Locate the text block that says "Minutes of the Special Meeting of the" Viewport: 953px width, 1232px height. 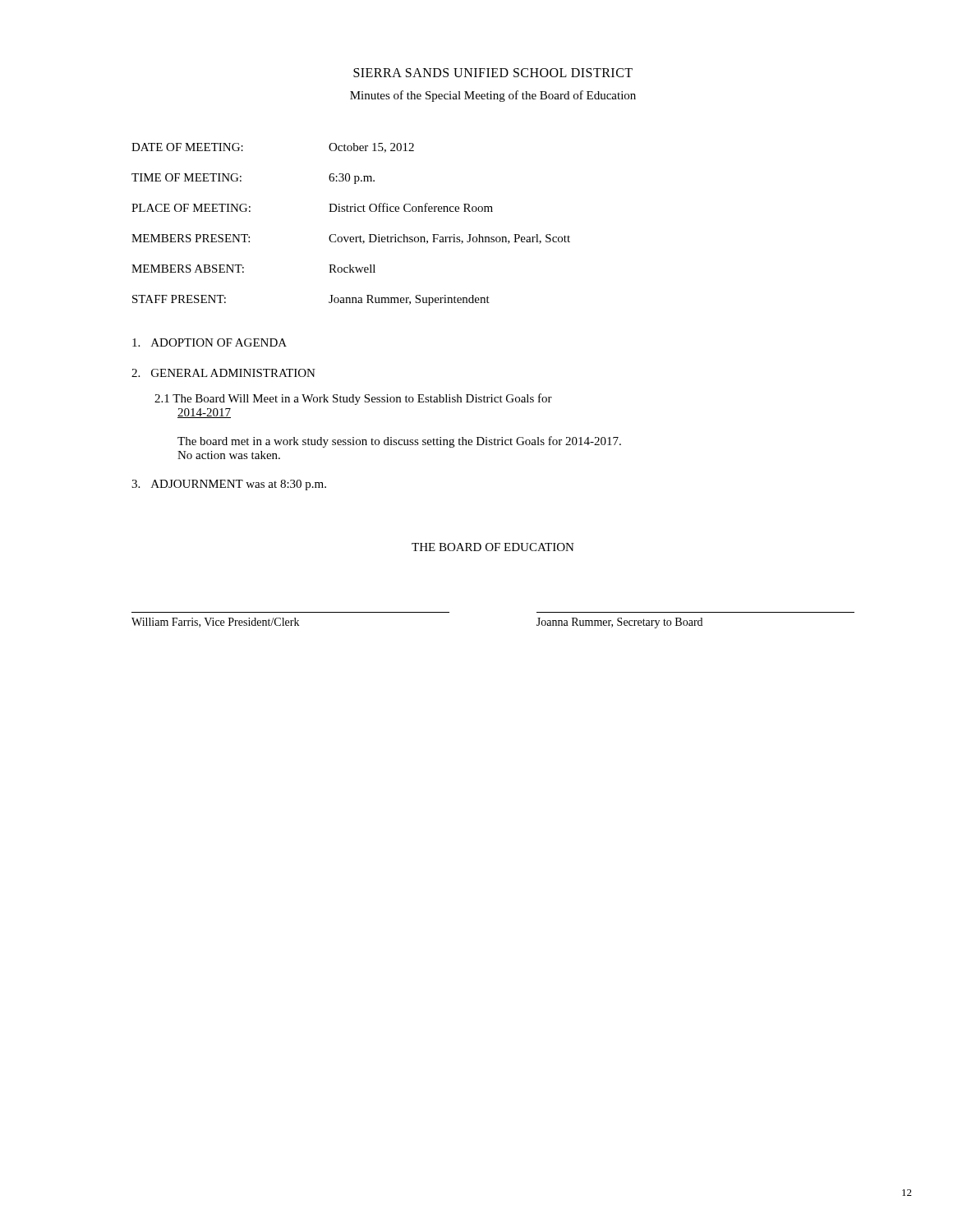pyautogui.click(x=493, y=95)
